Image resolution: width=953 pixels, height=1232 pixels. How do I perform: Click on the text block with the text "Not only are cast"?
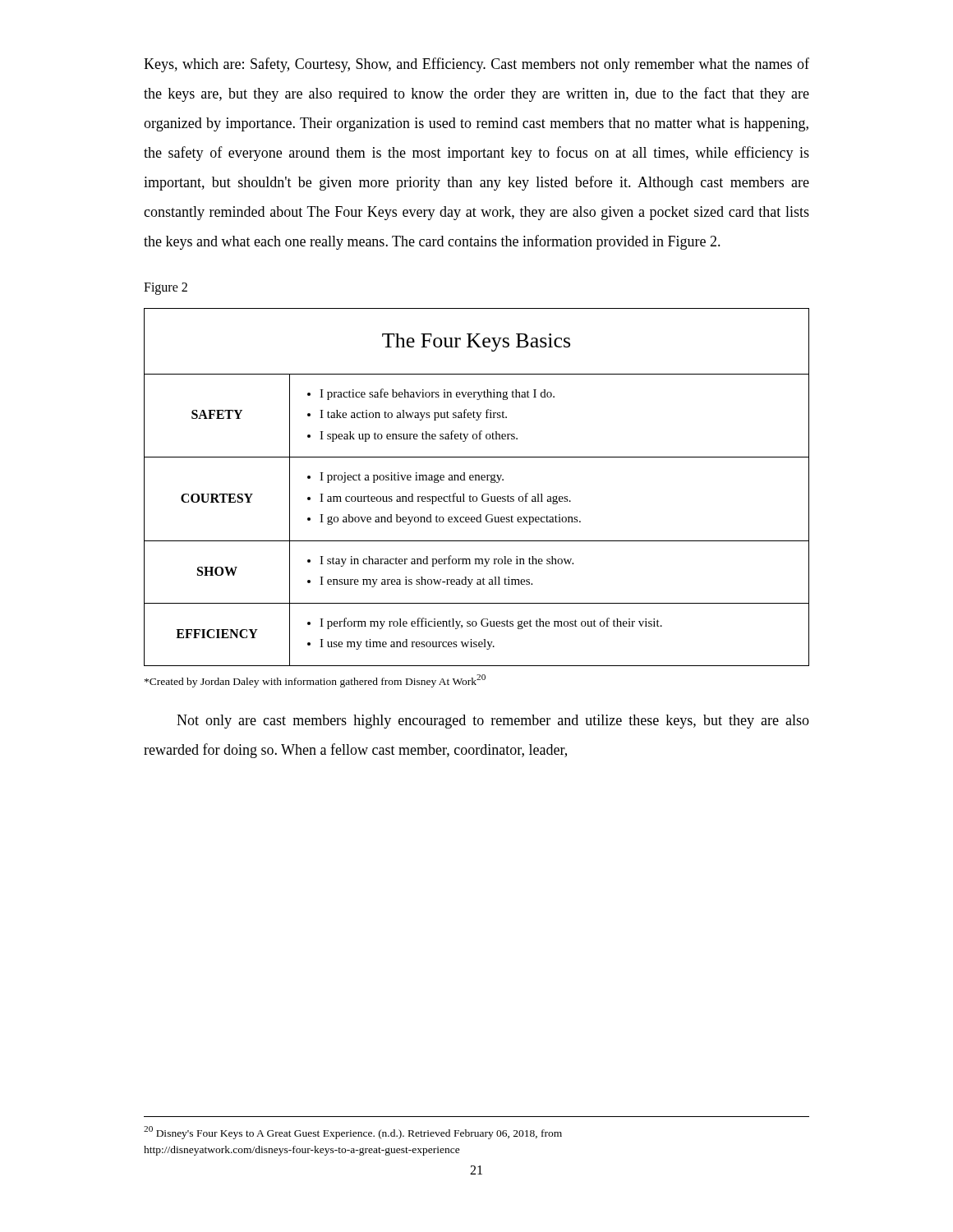pyautogui.click(x=476, y=735)
